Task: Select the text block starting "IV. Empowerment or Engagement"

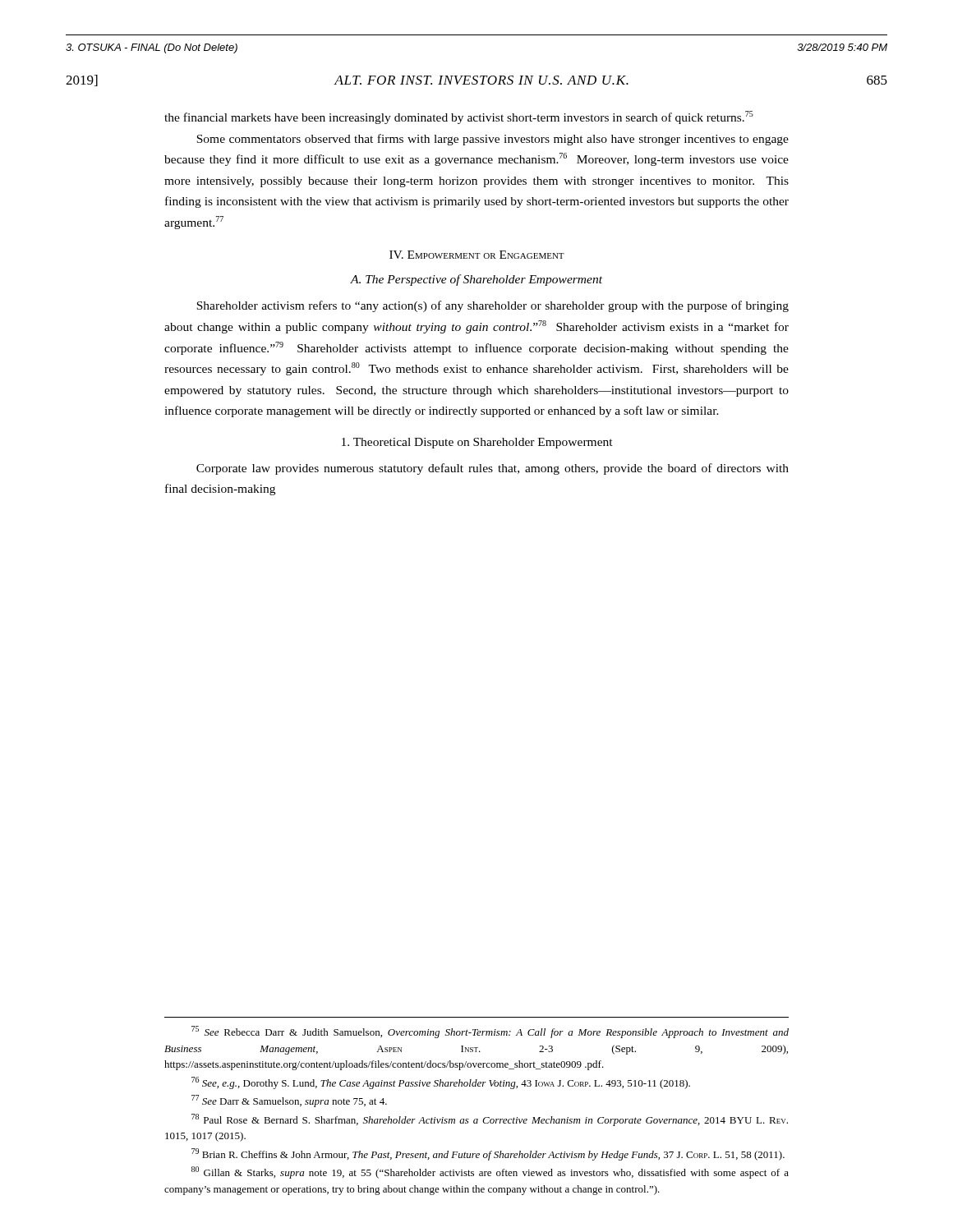Action: point(476,254)
